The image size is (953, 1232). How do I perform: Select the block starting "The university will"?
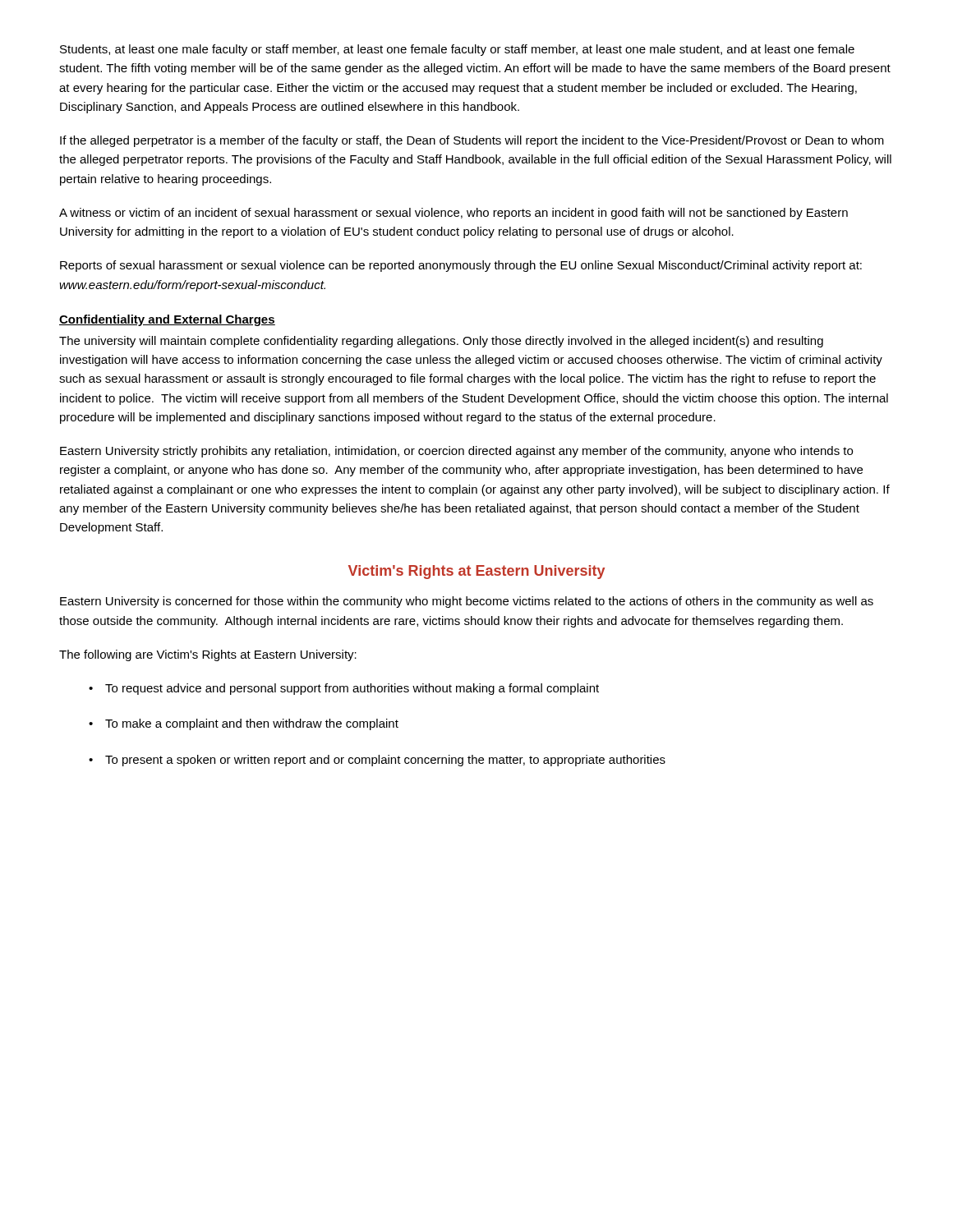point(474,378)
